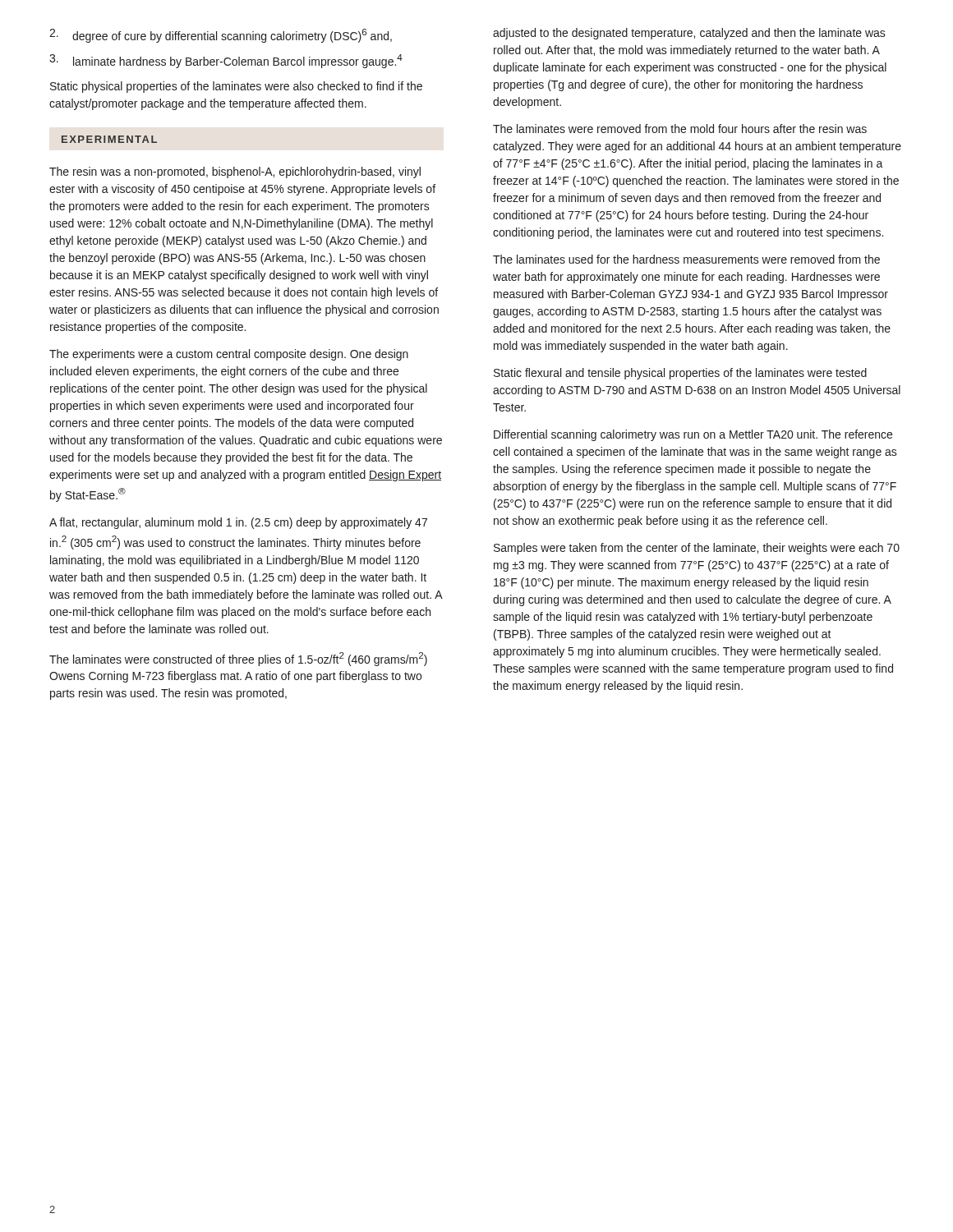Click the passage that begins "The resin was a non-promoted, bisphenol-A, epichlorohydrin-based,"

click(246, 250)
